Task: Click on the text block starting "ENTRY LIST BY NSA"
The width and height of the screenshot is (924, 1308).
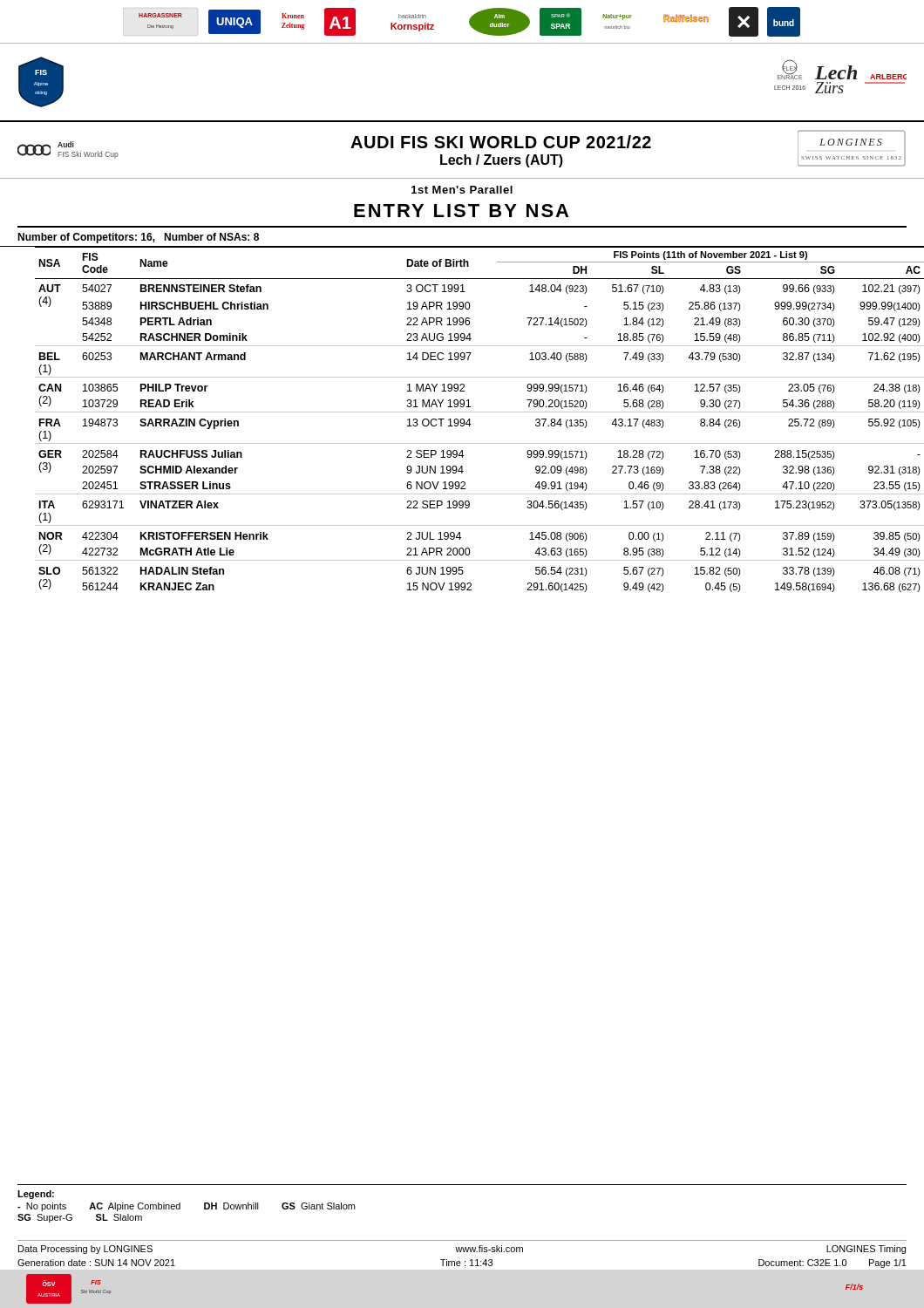Action: tap(462, 211)
